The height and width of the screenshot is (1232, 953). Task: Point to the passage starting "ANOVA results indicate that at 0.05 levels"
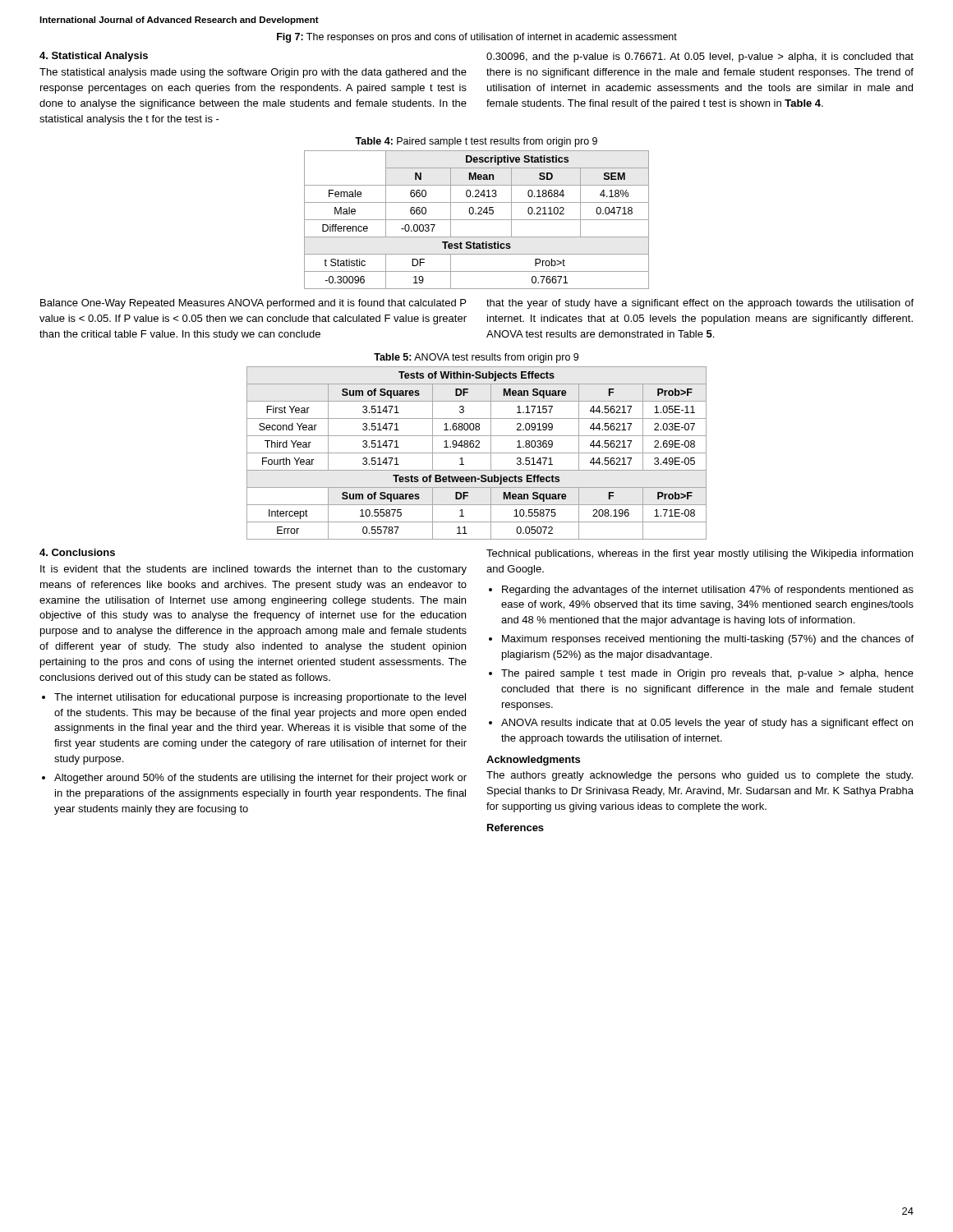point(707,731)
